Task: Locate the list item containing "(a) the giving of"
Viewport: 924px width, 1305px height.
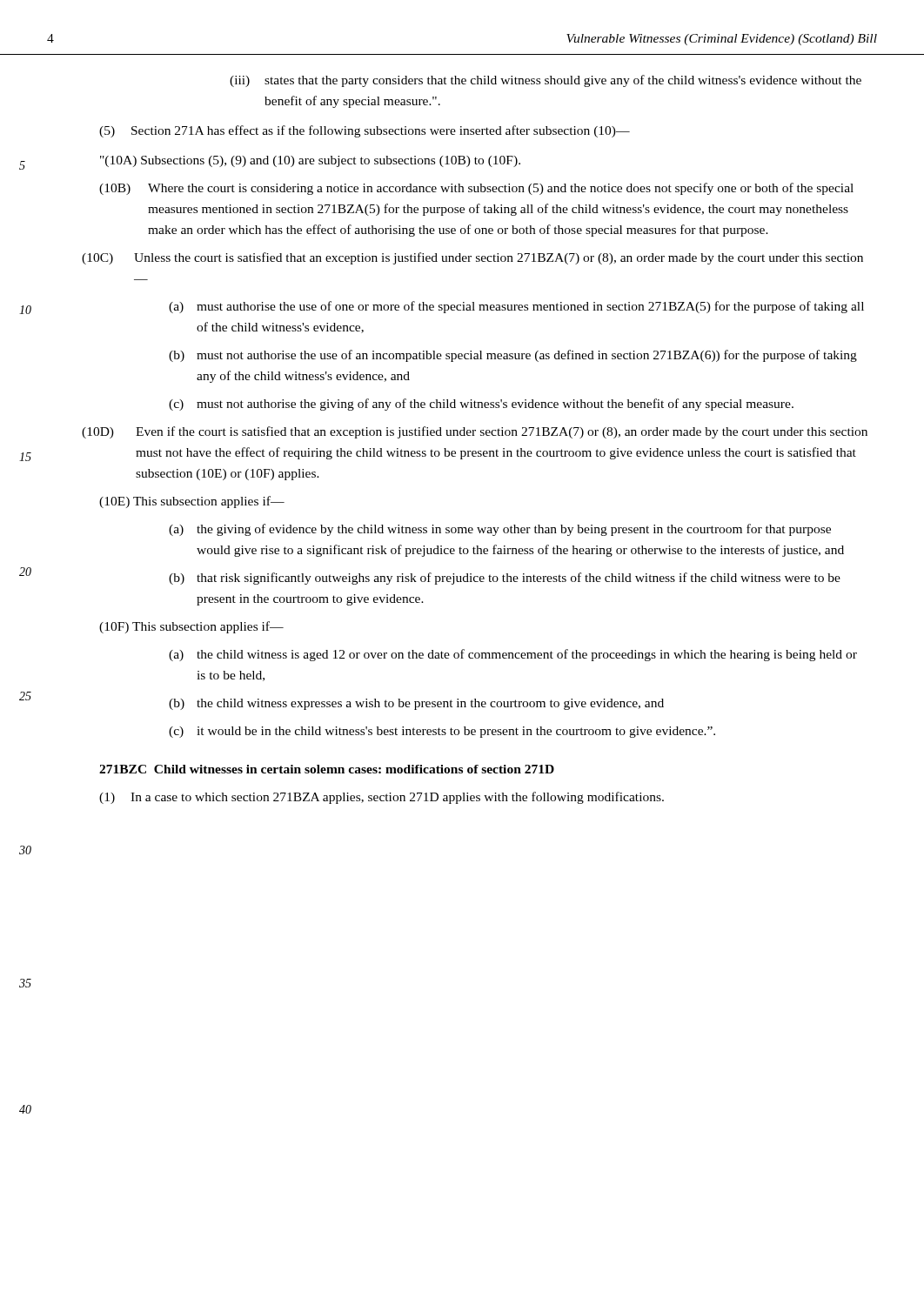Action: click(519, 540)
